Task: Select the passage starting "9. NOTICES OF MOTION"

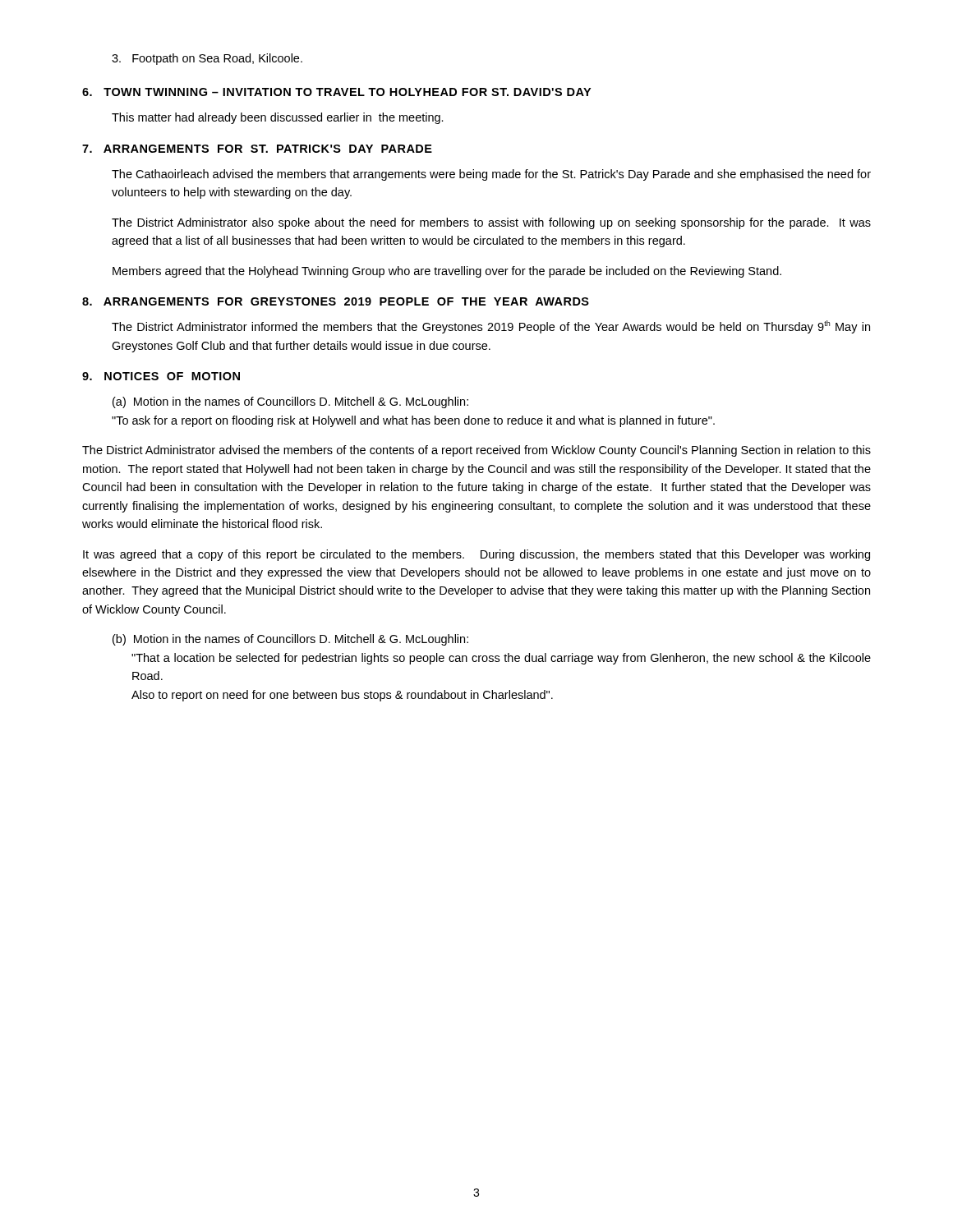Action: click(162, 376)
